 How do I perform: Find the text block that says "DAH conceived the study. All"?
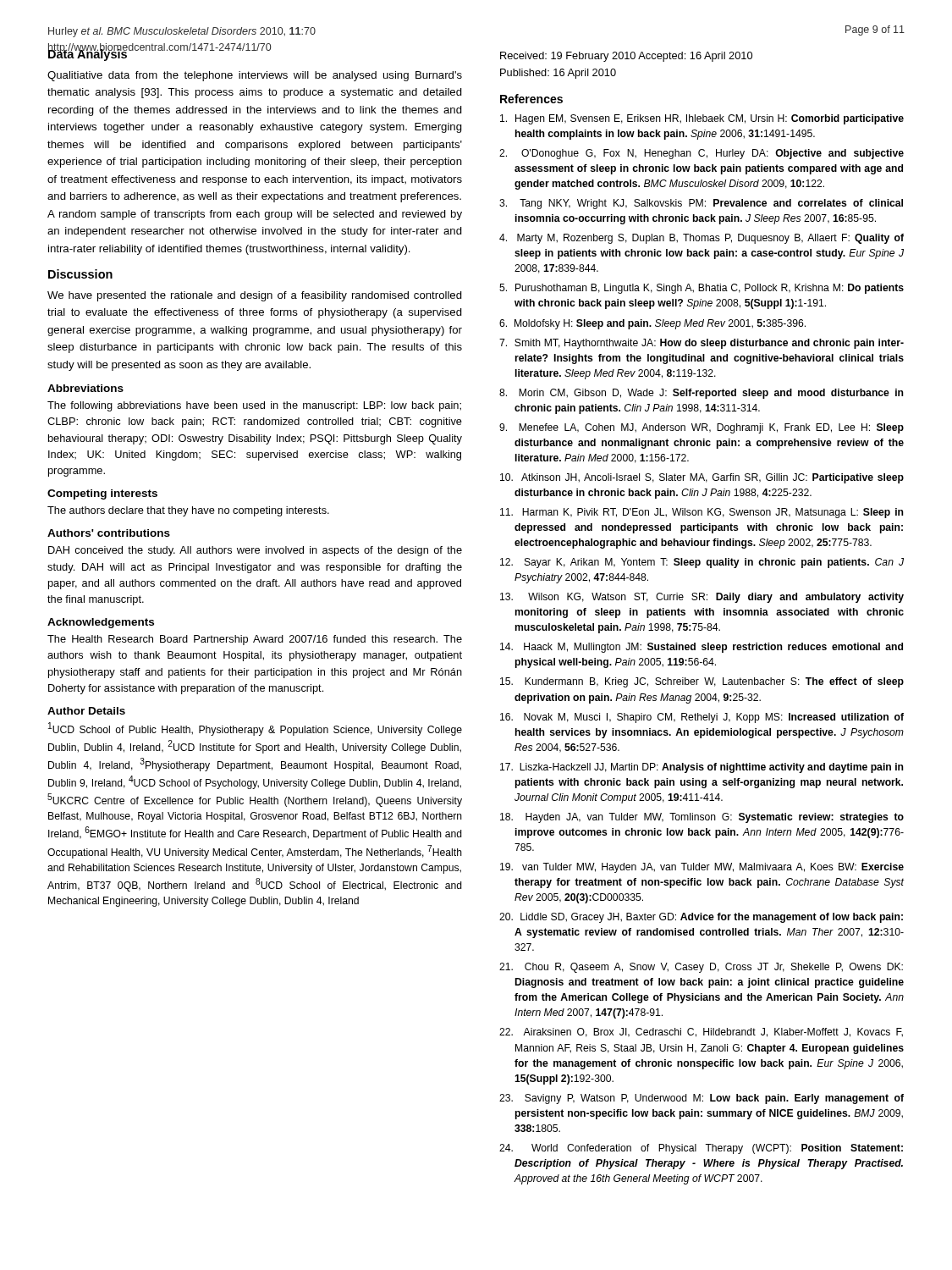tap(255, 575)
